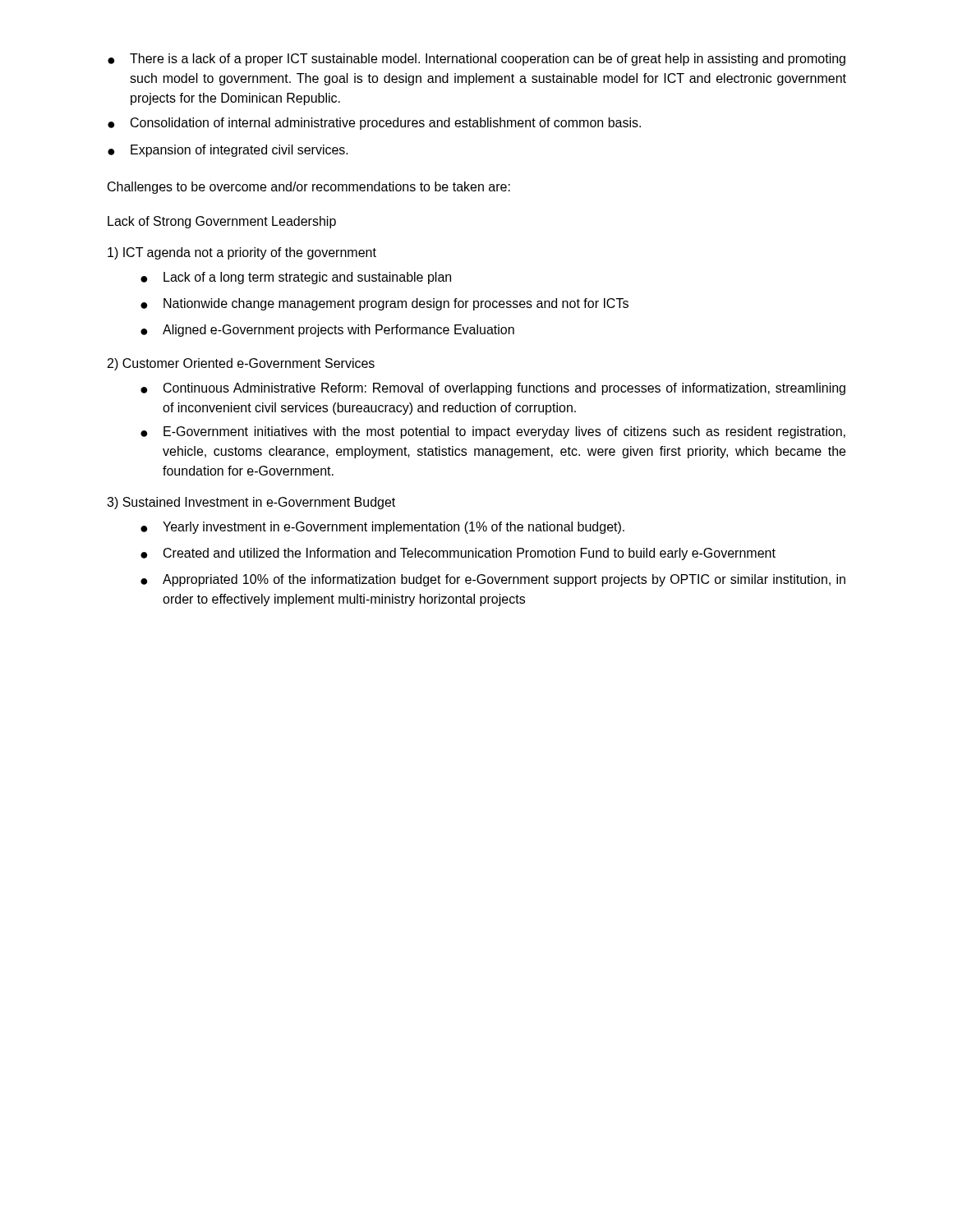Click on the list item that reads "● Expansion of integrated civil"
Screen dimensions: 1232x953
pos(228,151)
